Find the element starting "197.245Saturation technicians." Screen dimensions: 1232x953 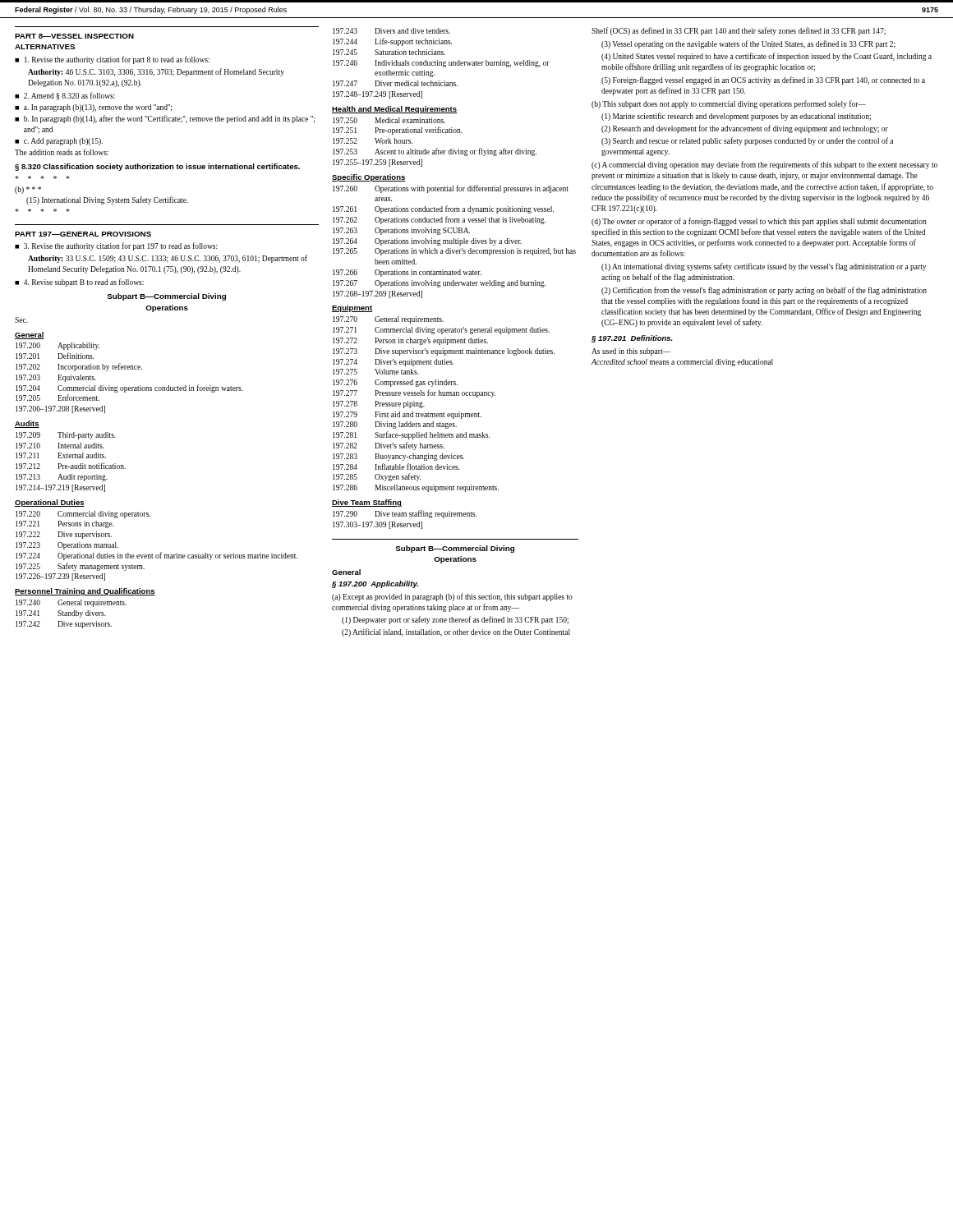455,53
